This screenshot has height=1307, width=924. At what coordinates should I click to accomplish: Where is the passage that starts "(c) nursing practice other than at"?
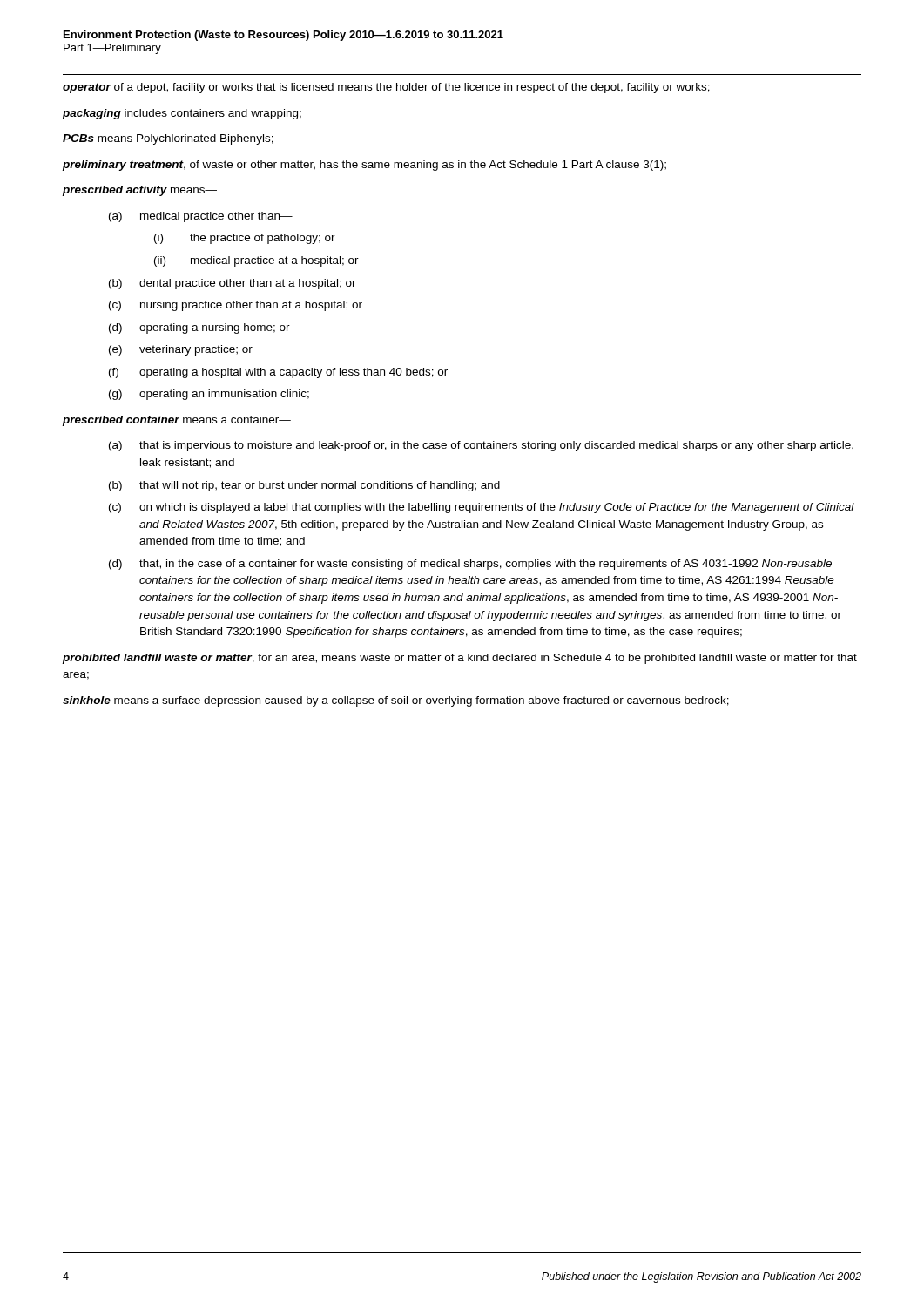(x=236, y=306)
